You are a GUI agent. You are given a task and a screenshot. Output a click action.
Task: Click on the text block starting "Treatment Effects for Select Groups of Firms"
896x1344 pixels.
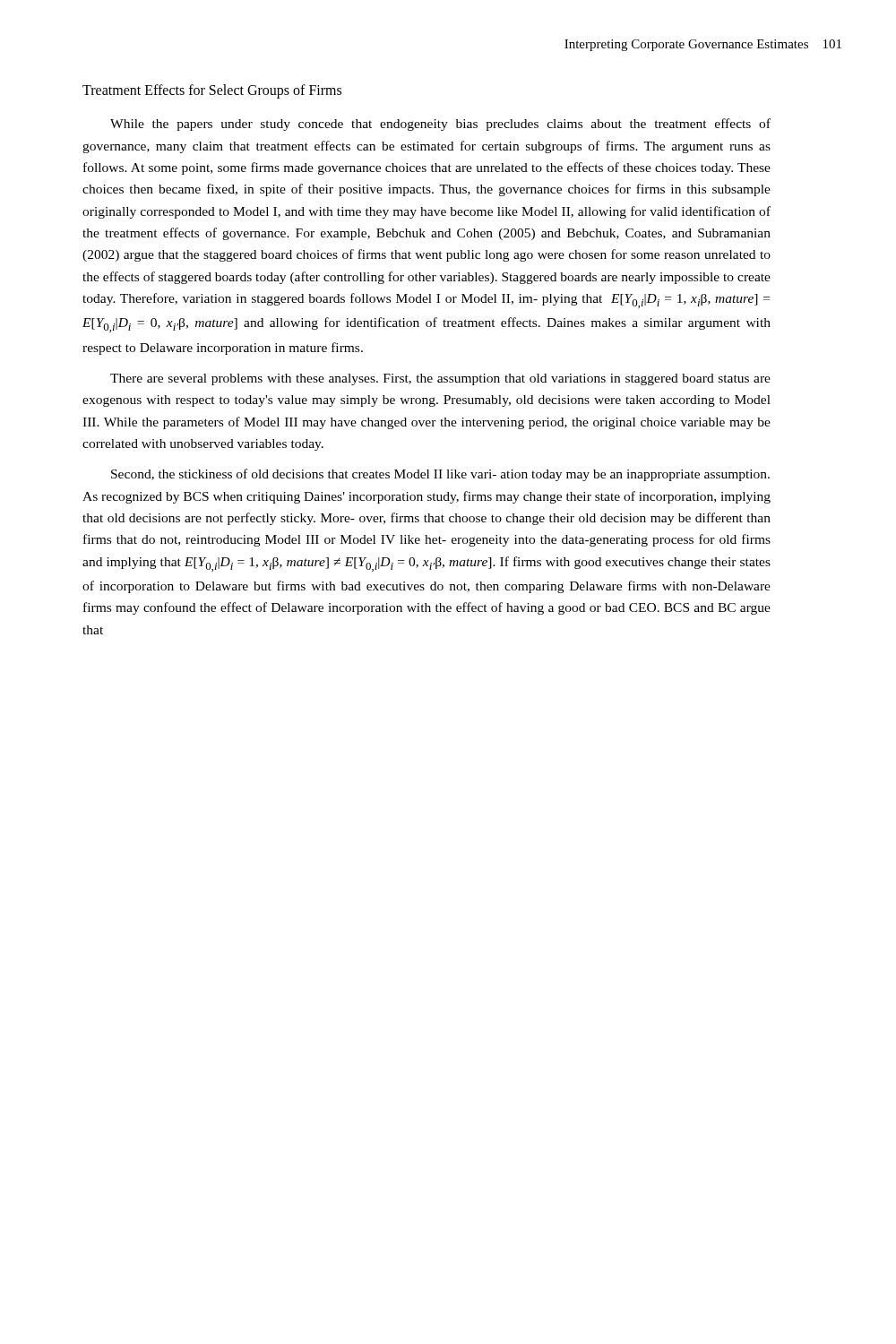point(212,90)
